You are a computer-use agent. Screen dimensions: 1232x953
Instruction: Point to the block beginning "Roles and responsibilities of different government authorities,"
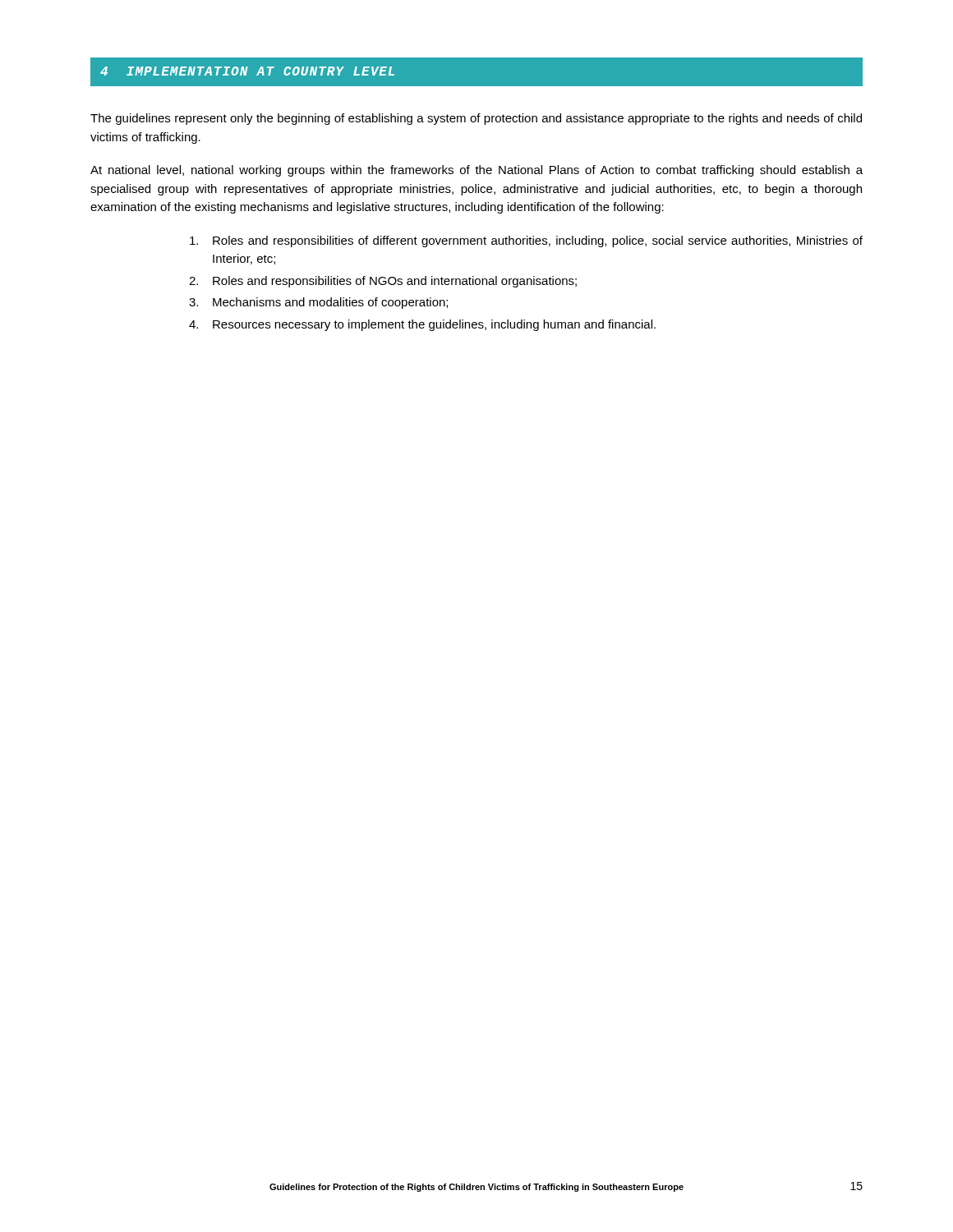coord(526,250)
